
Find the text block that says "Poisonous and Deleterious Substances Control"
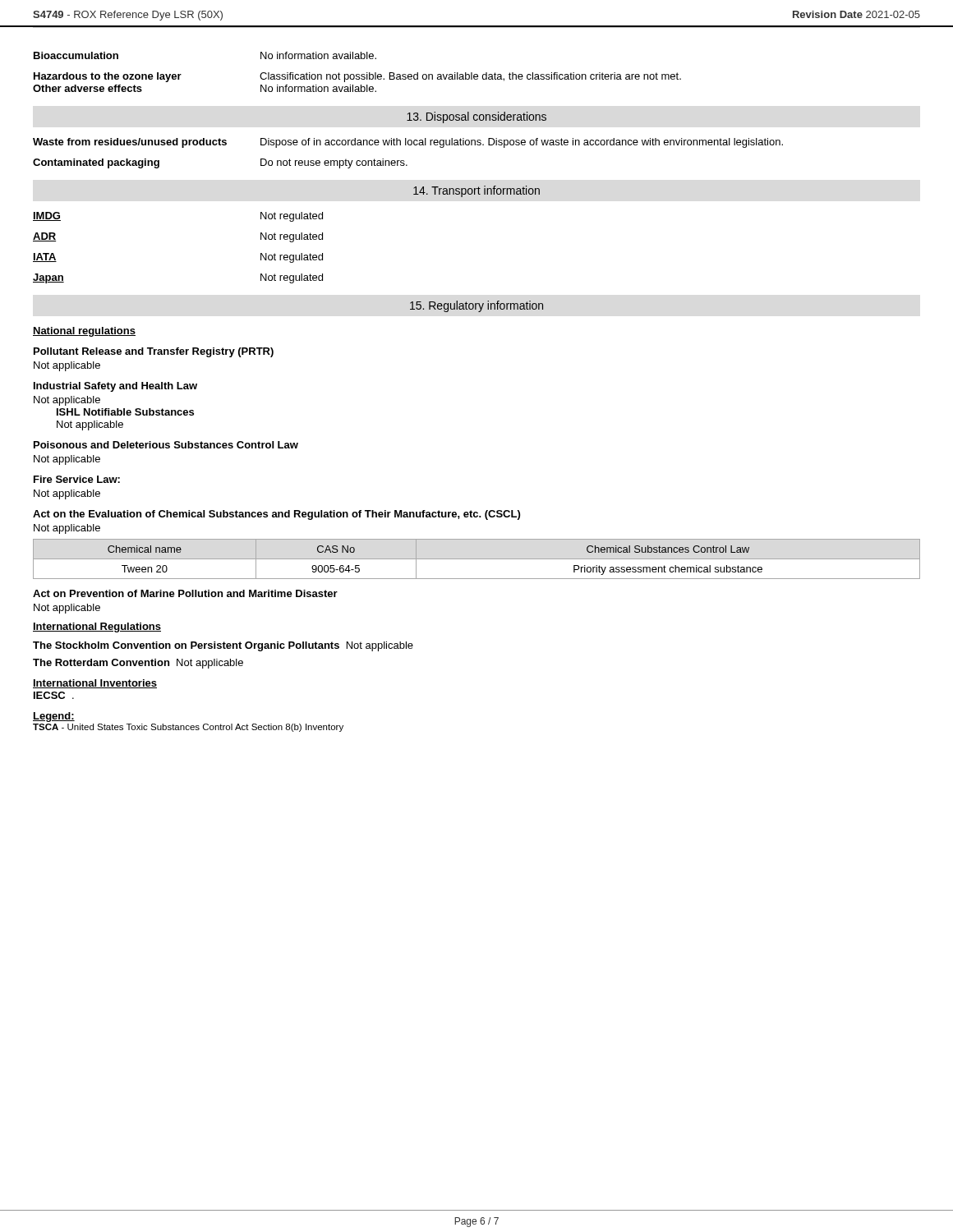166,445
